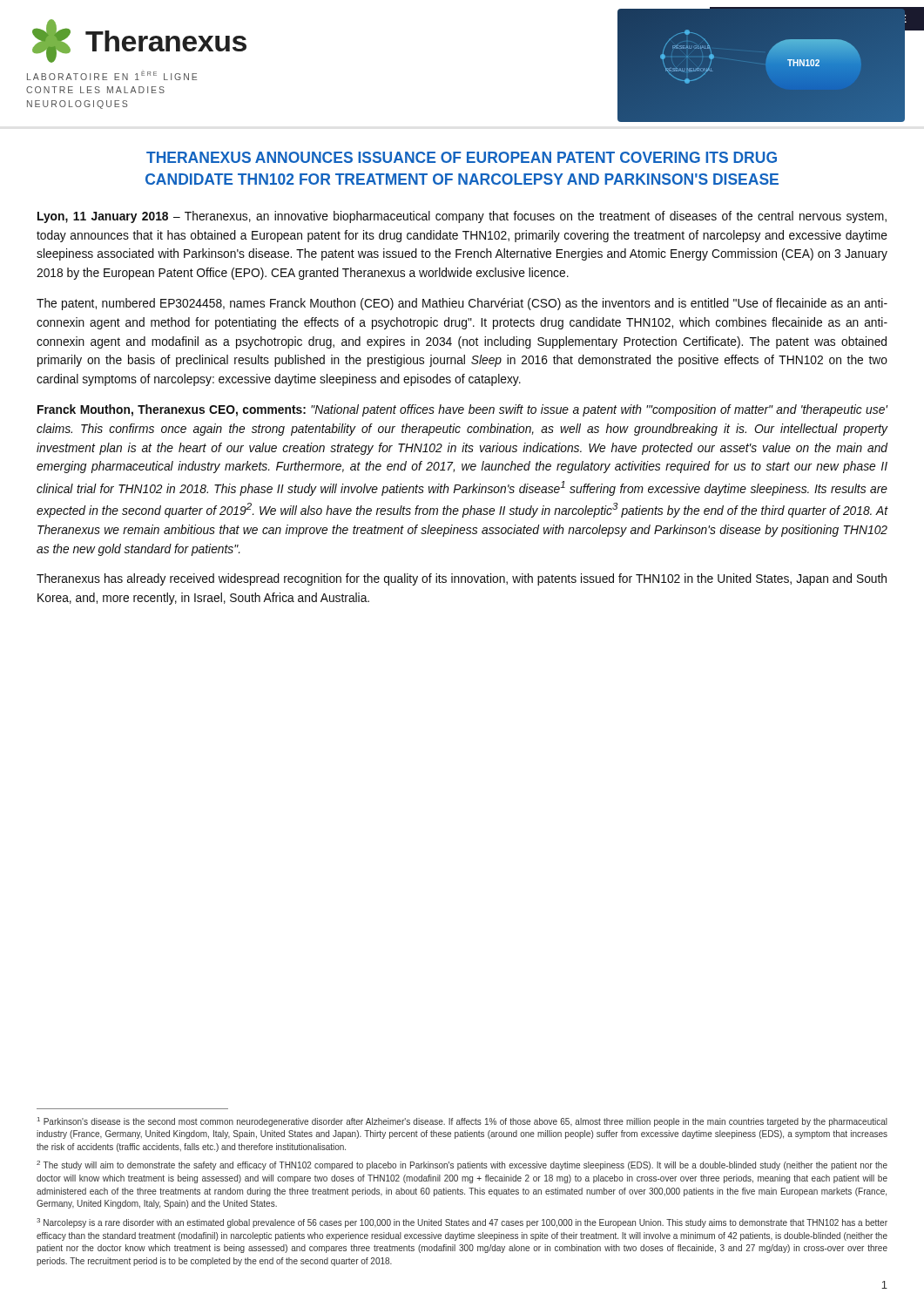This screenshot has height=1307, width=924.
Task: Find the photo
Action: pos(761,65)
